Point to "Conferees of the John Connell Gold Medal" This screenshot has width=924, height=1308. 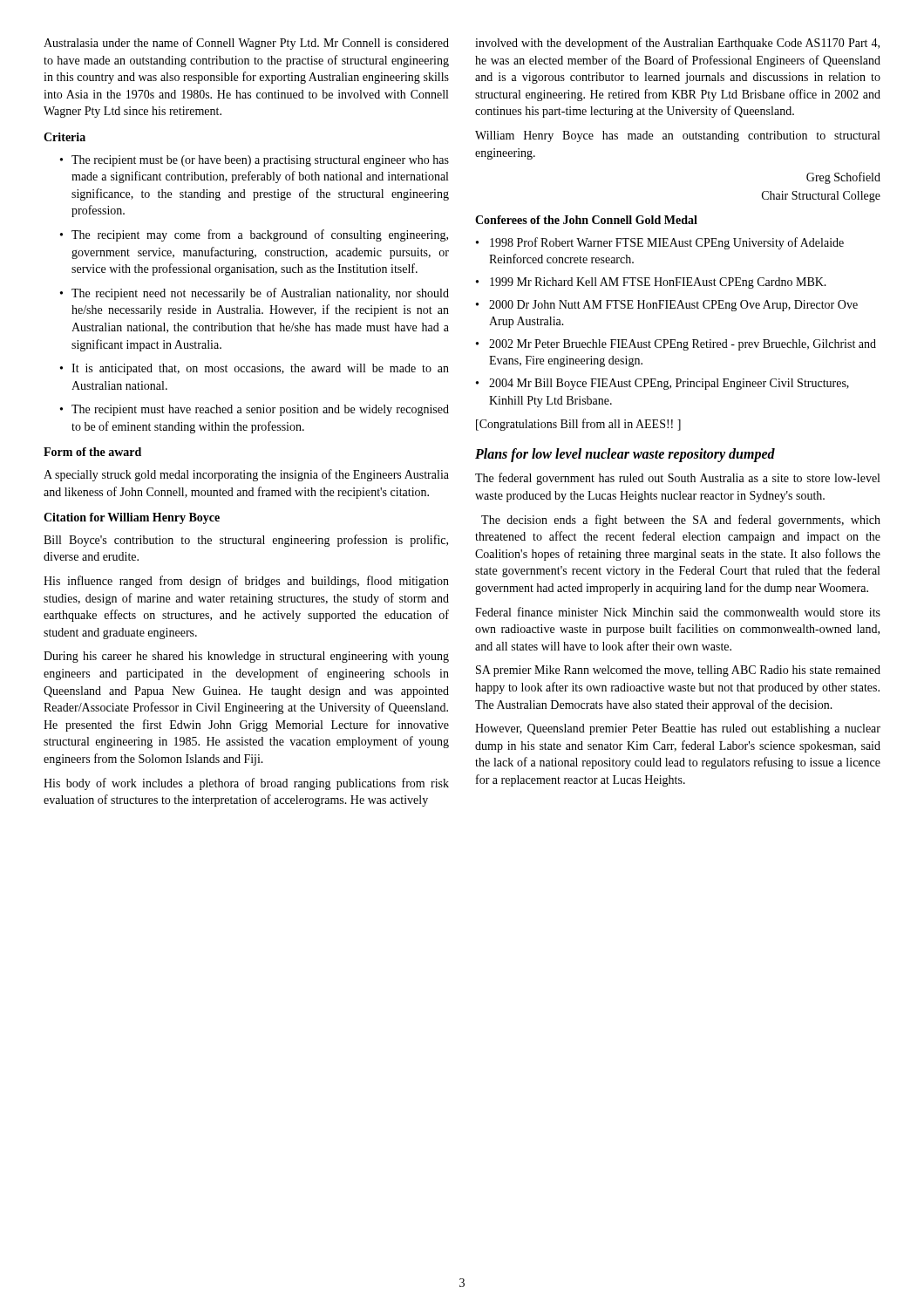tap(678, 221)
